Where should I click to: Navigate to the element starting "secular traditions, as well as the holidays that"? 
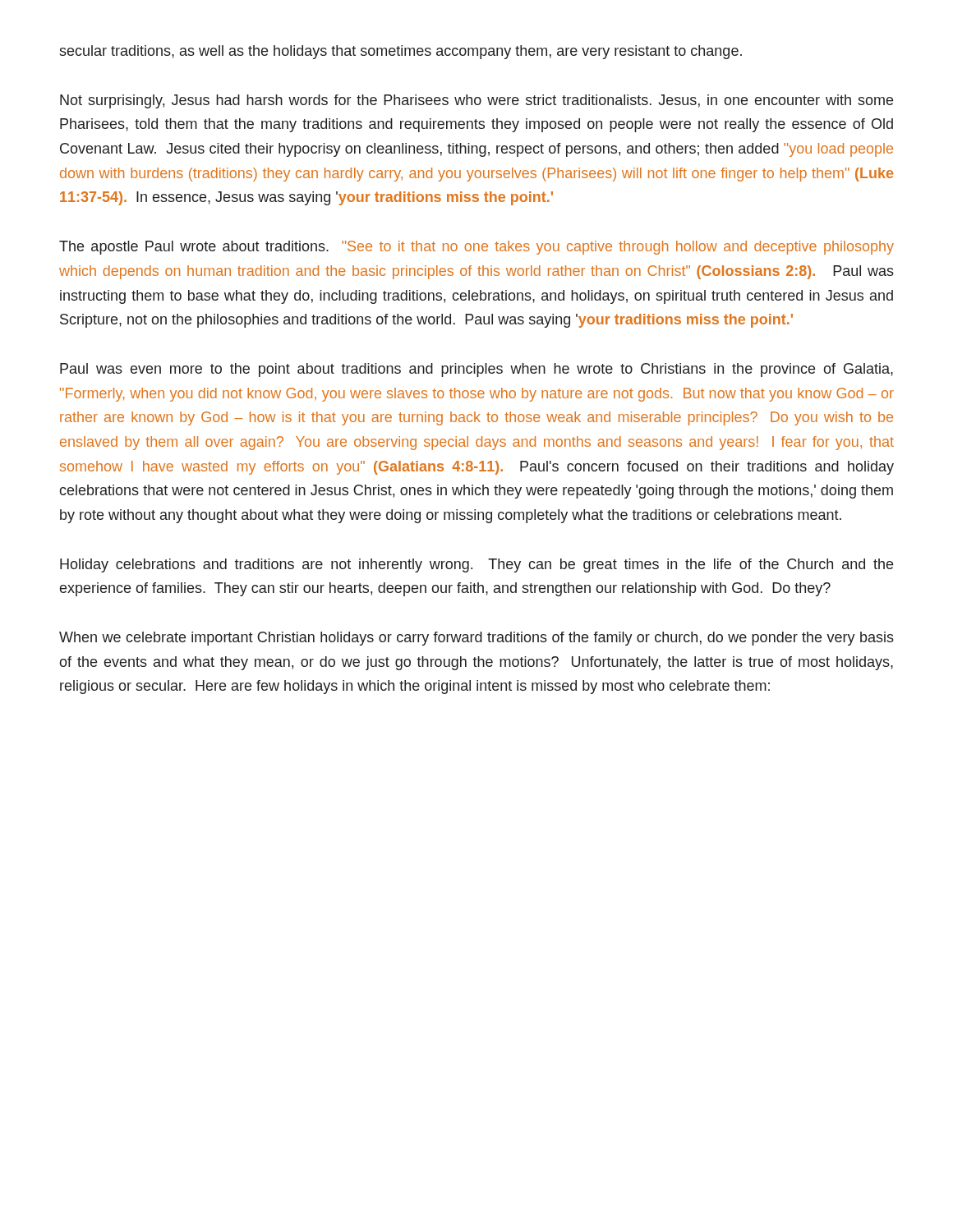[401, 51]
